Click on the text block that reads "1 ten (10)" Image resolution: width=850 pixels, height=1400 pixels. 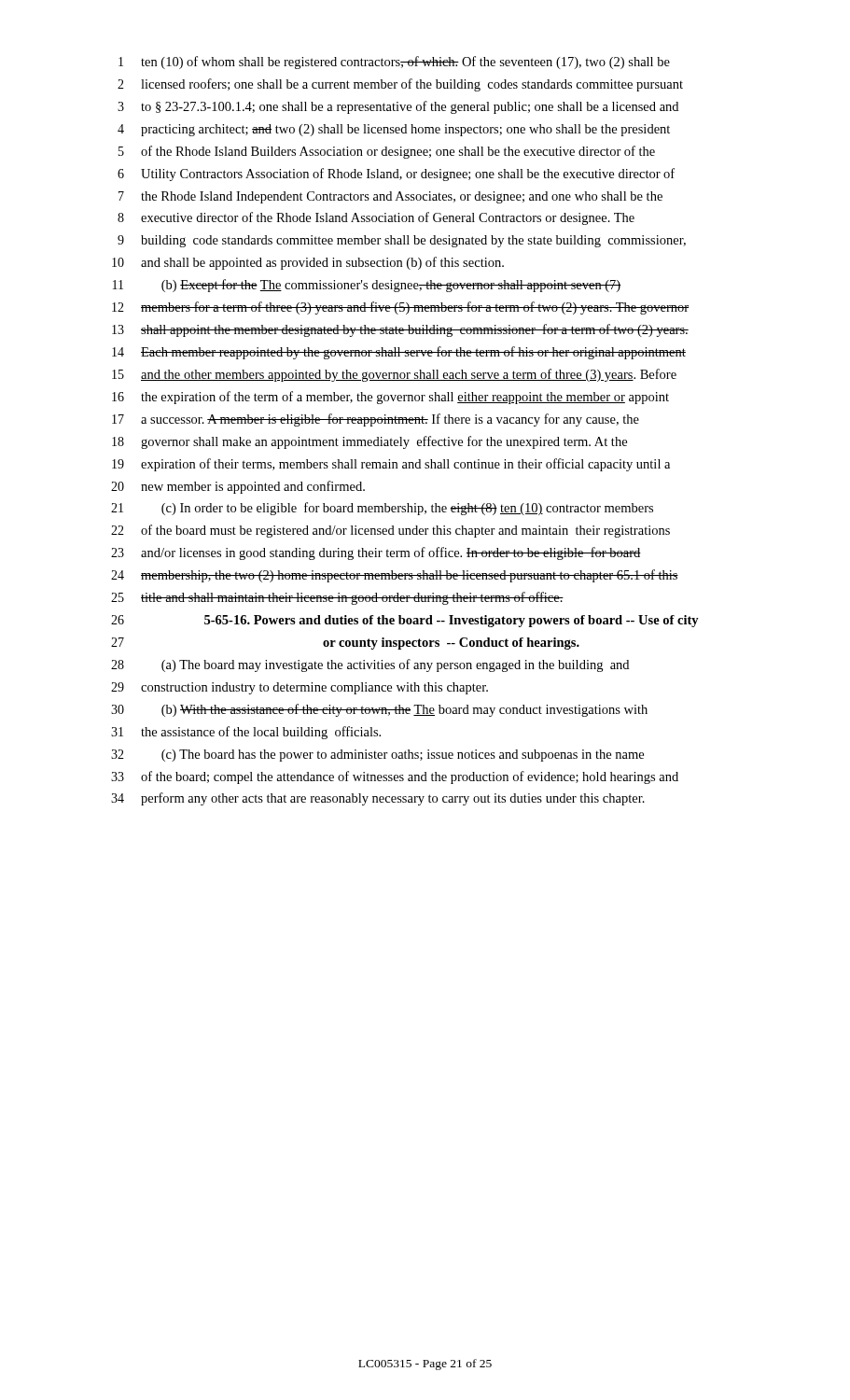425,163
